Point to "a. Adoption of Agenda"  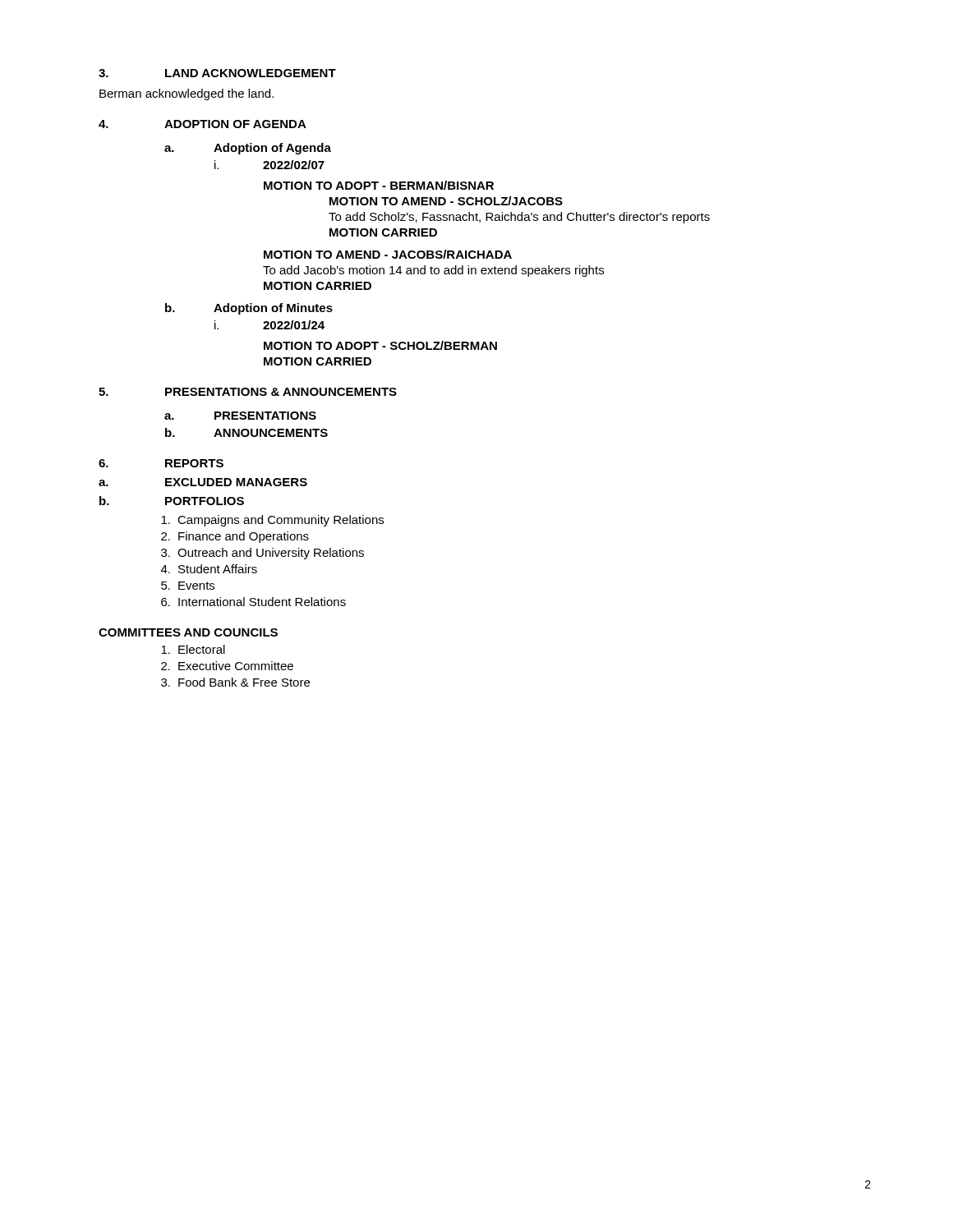tap(248, 147)
